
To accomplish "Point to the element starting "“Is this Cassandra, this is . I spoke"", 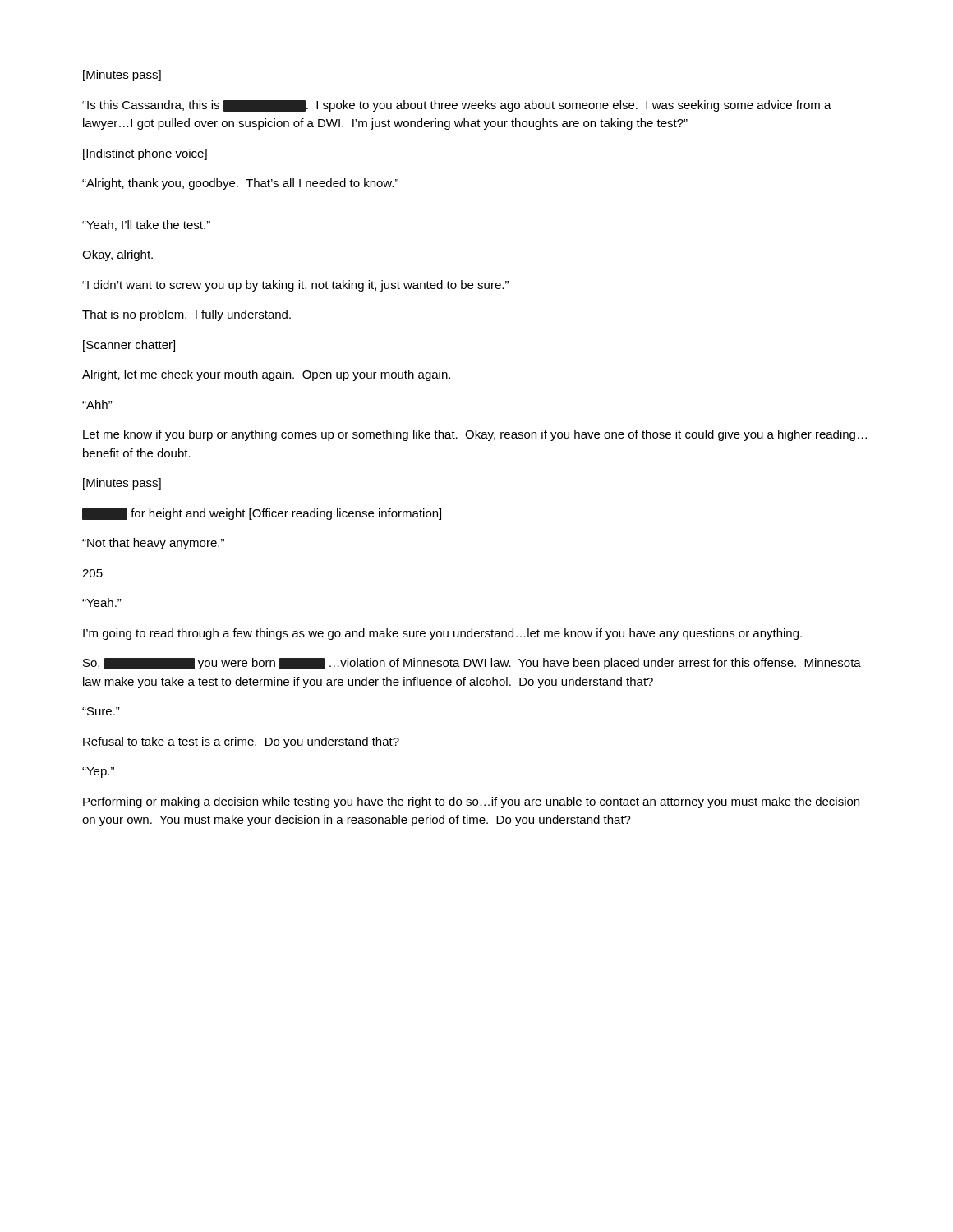I will click(x=456, y=114).
